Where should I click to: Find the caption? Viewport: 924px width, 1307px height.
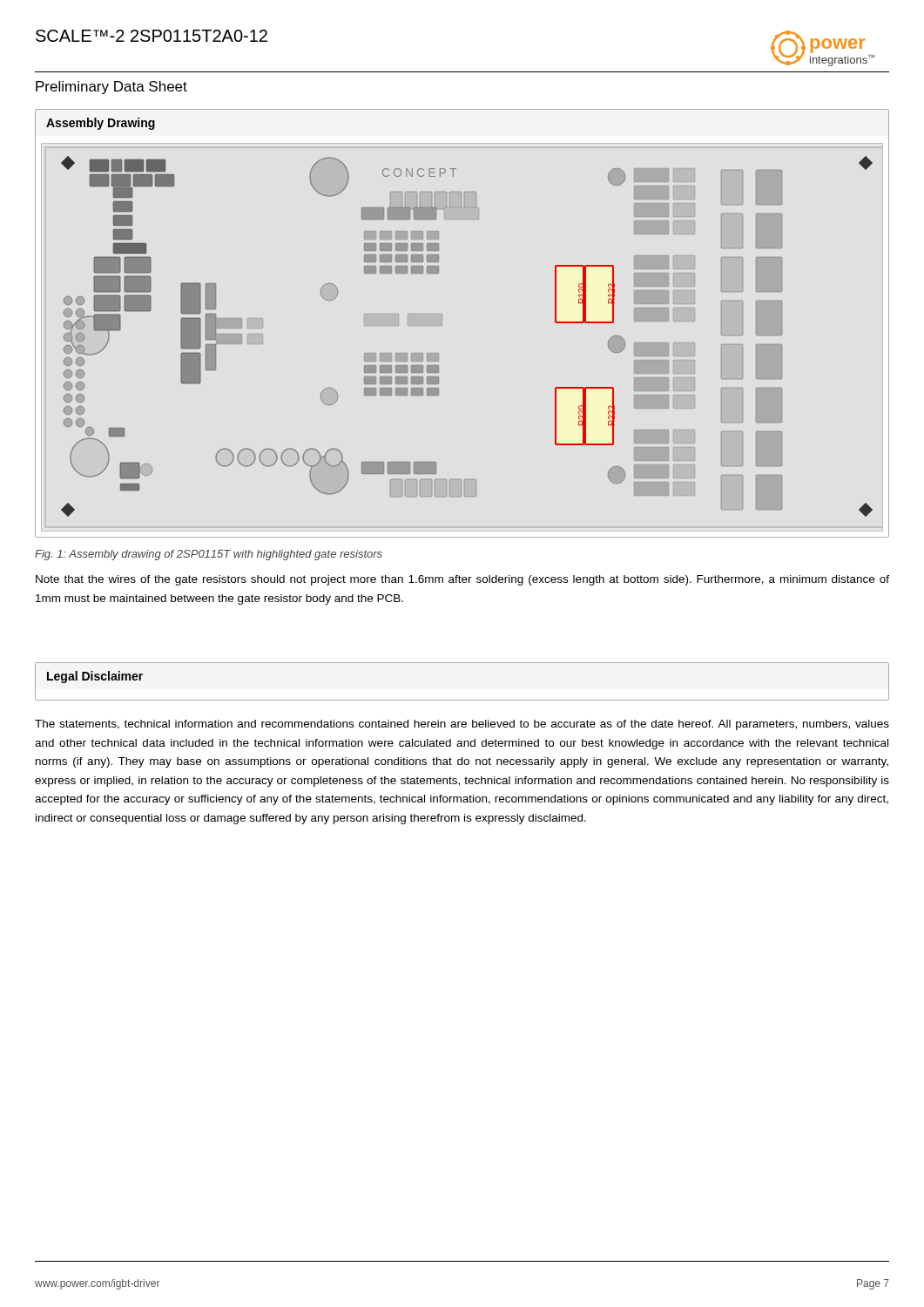click(209, 554)
